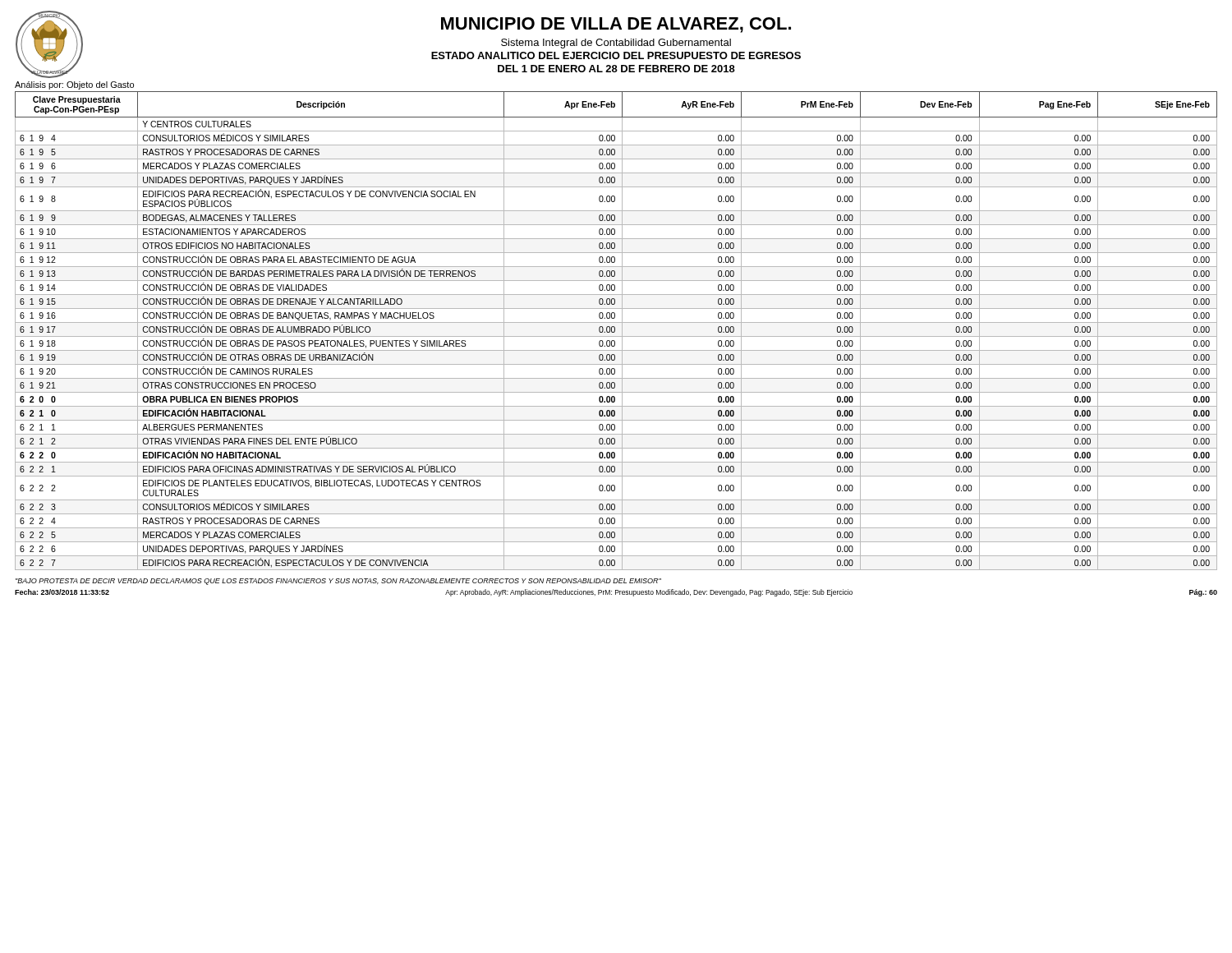The height and width of the screenshot is (953, 1232).
Task: Locate the logo
Action: (50, 45)
